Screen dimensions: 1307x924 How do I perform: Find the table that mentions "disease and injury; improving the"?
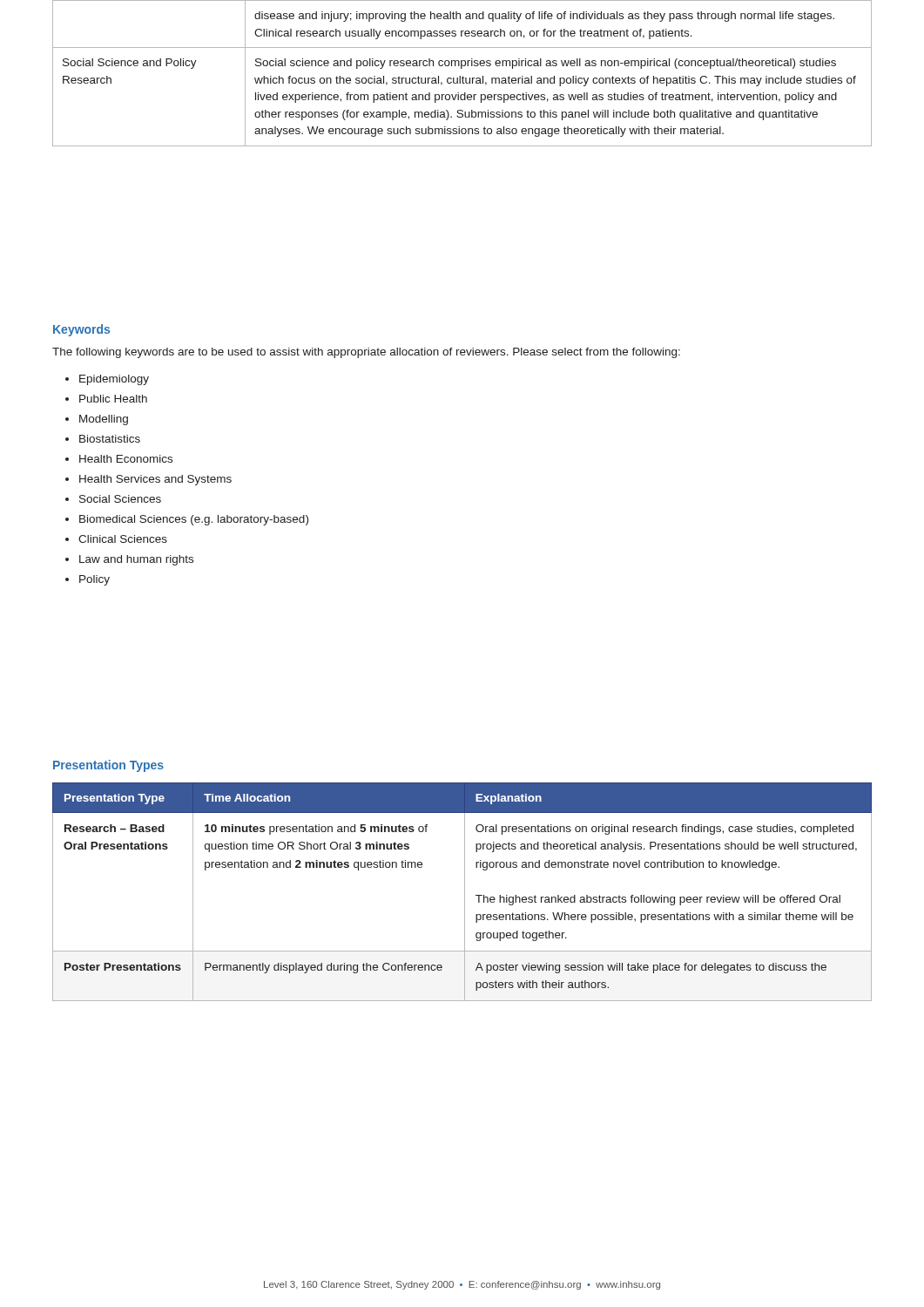(462, 73)
